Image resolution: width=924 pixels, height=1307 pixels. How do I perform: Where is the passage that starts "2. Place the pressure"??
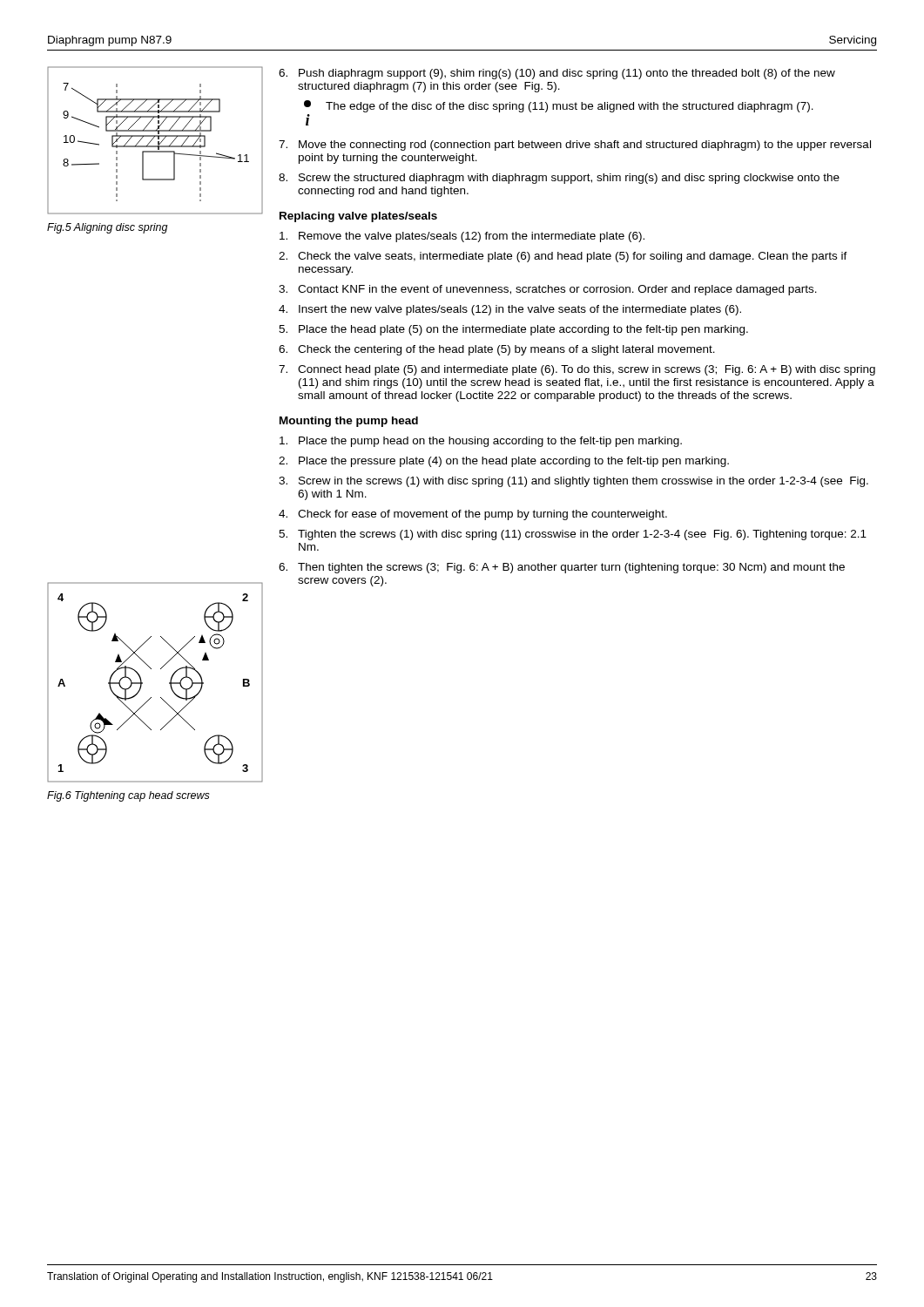tap(578, 460)
